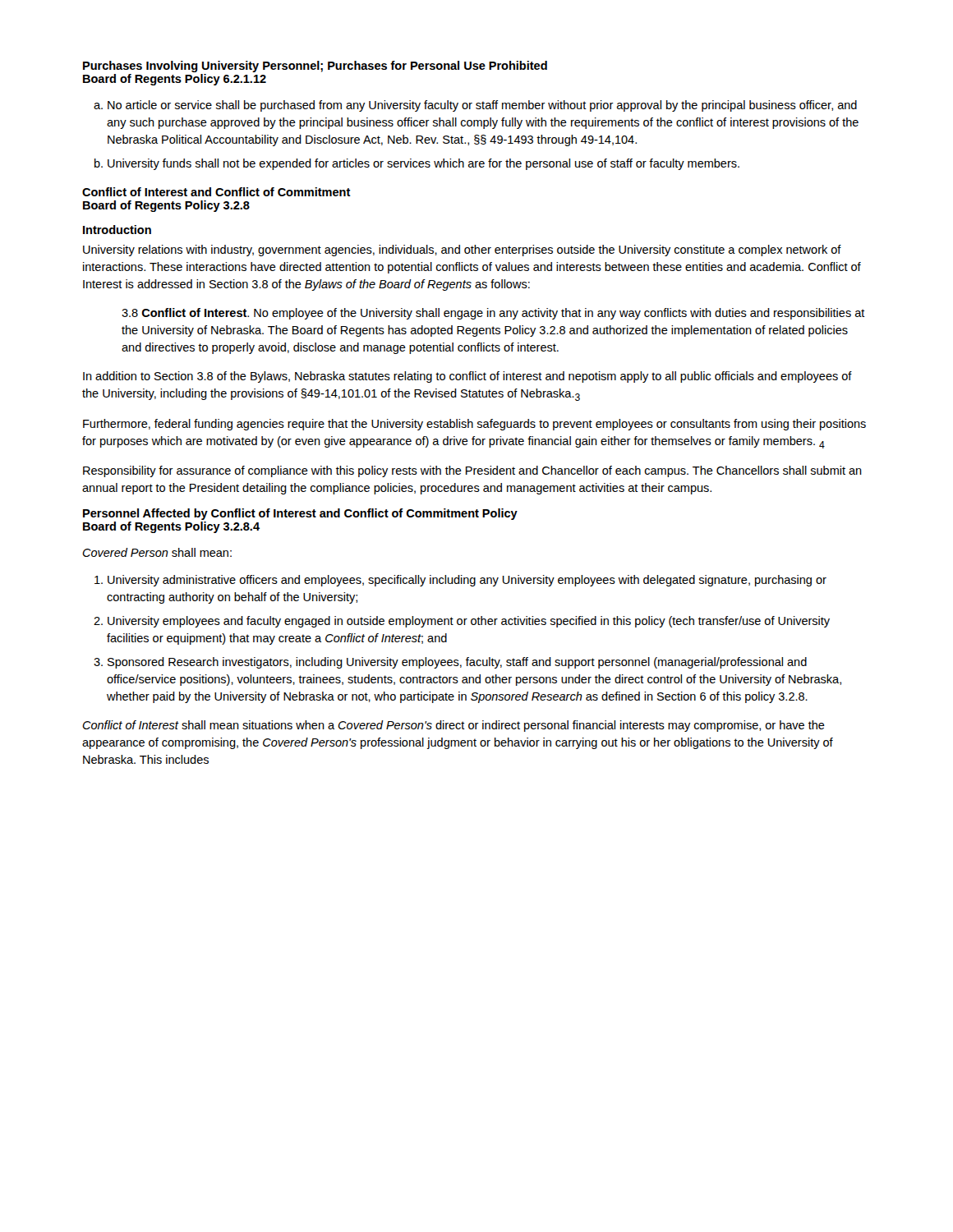The width and height of the screenshot is (953, 1232).
Task: Locate the list item that says "University funds shall not be expended for"
Action: click(489, 164)
